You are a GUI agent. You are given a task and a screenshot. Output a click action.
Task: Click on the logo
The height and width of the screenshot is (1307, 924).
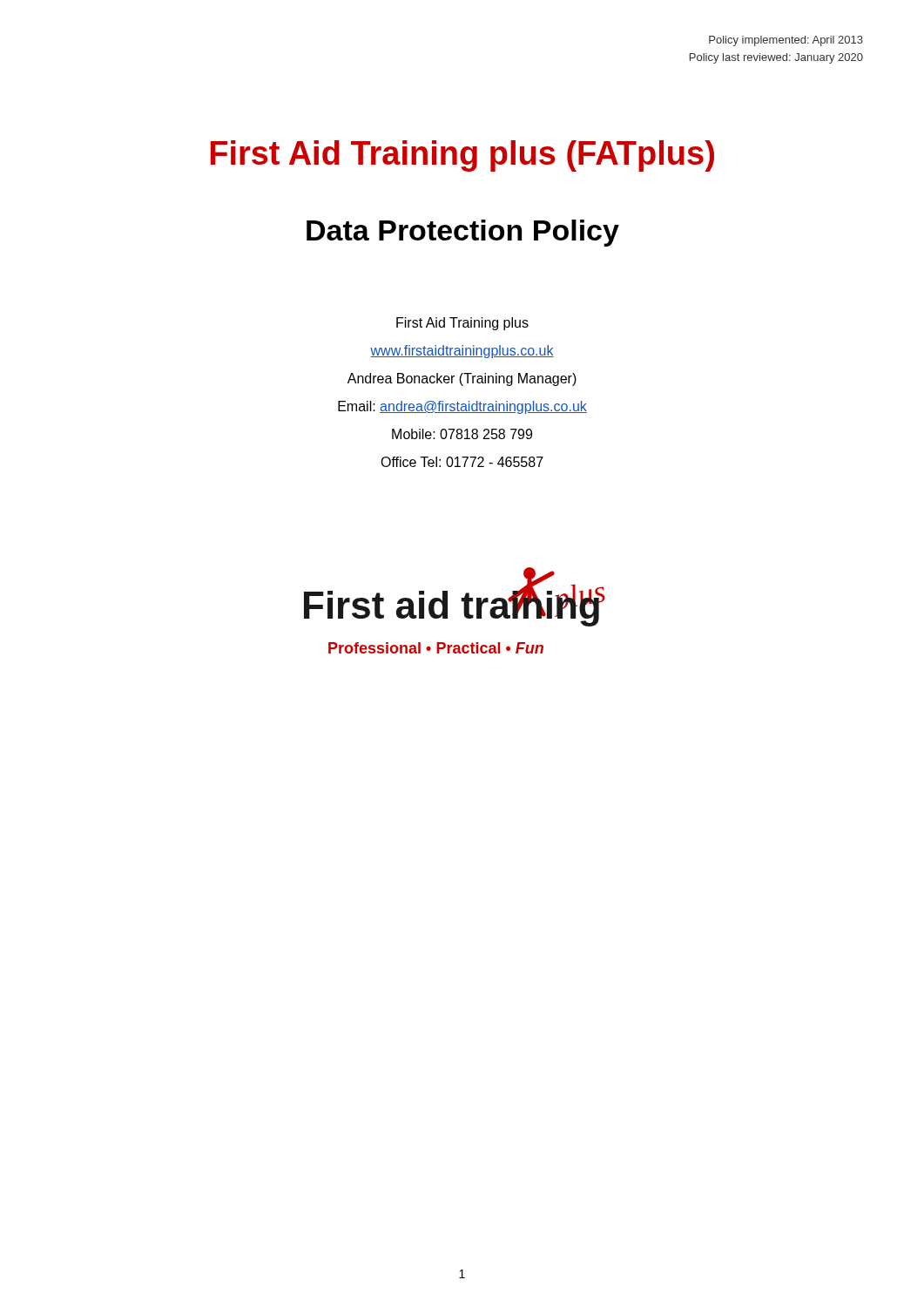click(462, 614)
